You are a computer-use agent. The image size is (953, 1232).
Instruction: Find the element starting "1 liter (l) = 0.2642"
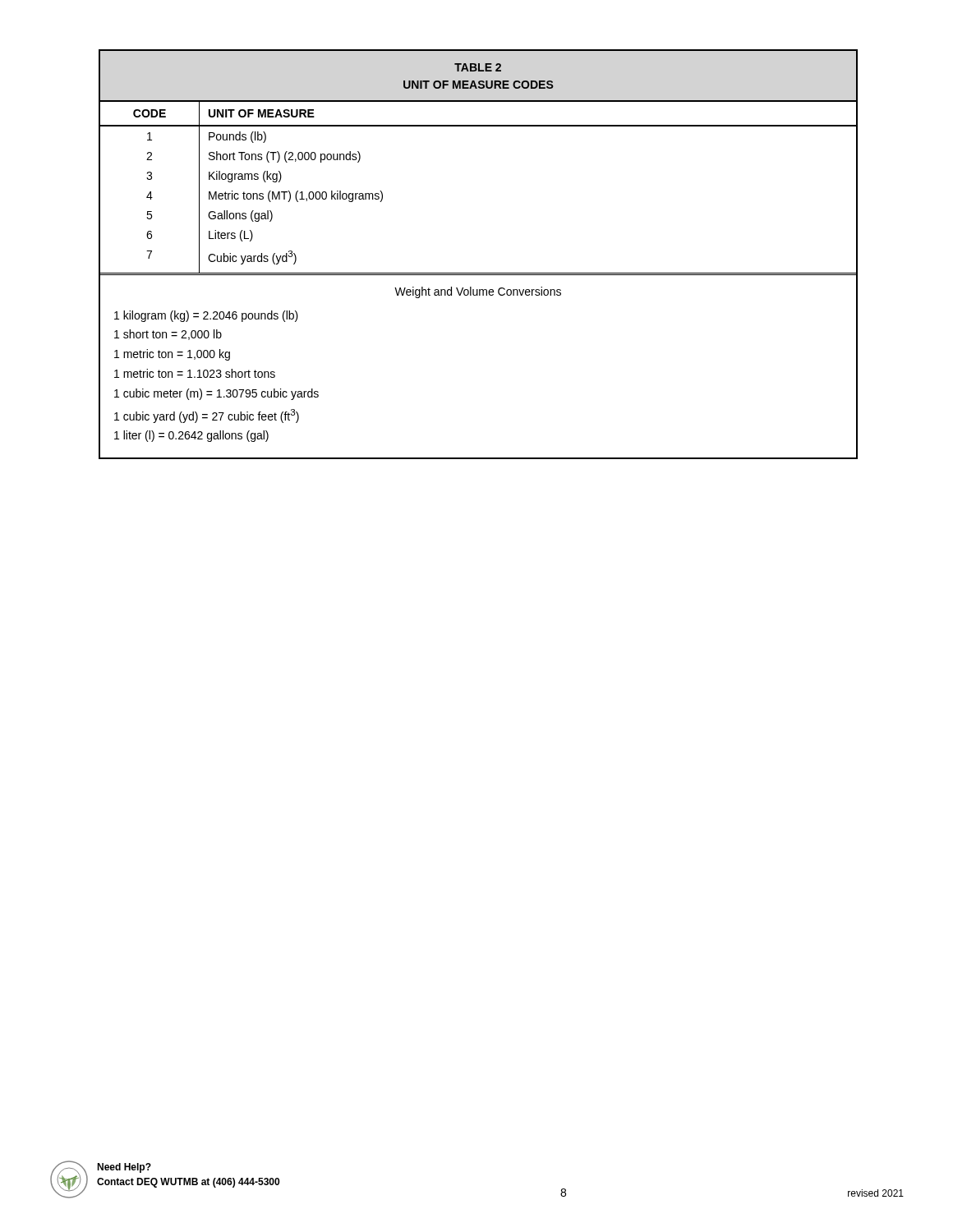click(191, 435)
